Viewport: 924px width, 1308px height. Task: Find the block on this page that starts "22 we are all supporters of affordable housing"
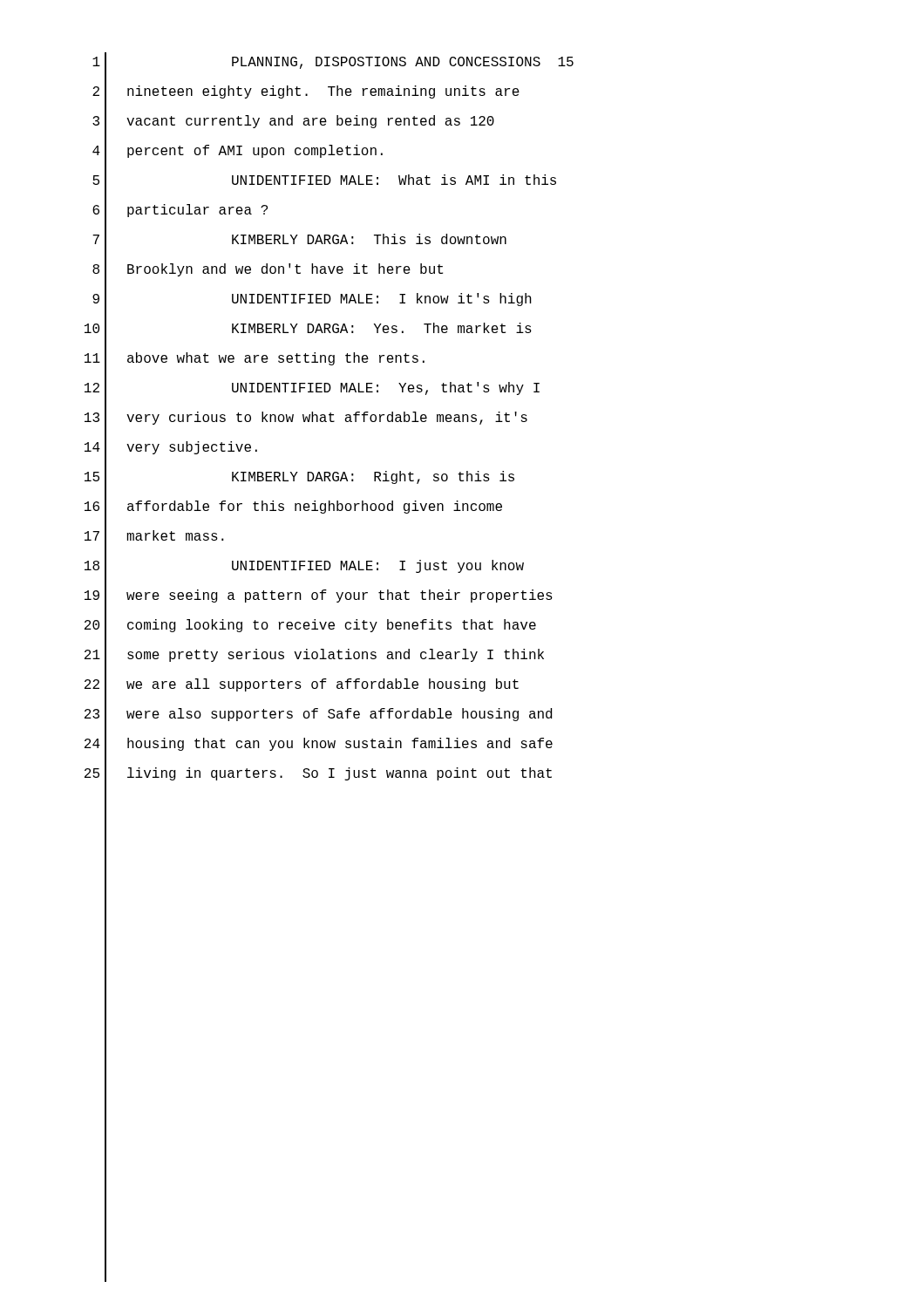click(462, 686)
